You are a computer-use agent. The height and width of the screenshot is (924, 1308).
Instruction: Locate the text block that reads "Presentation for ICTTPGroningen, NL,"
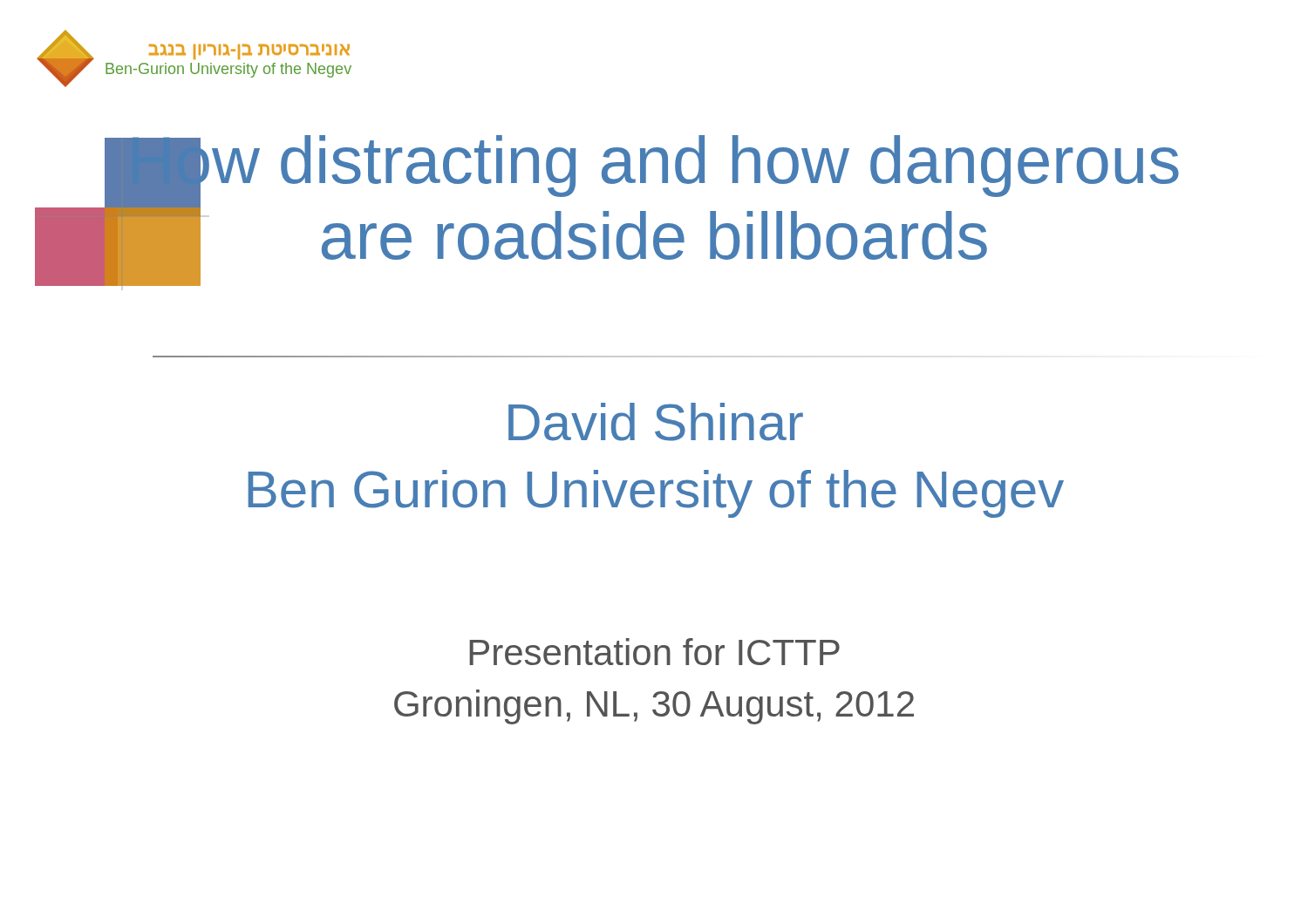coord(654,679)
